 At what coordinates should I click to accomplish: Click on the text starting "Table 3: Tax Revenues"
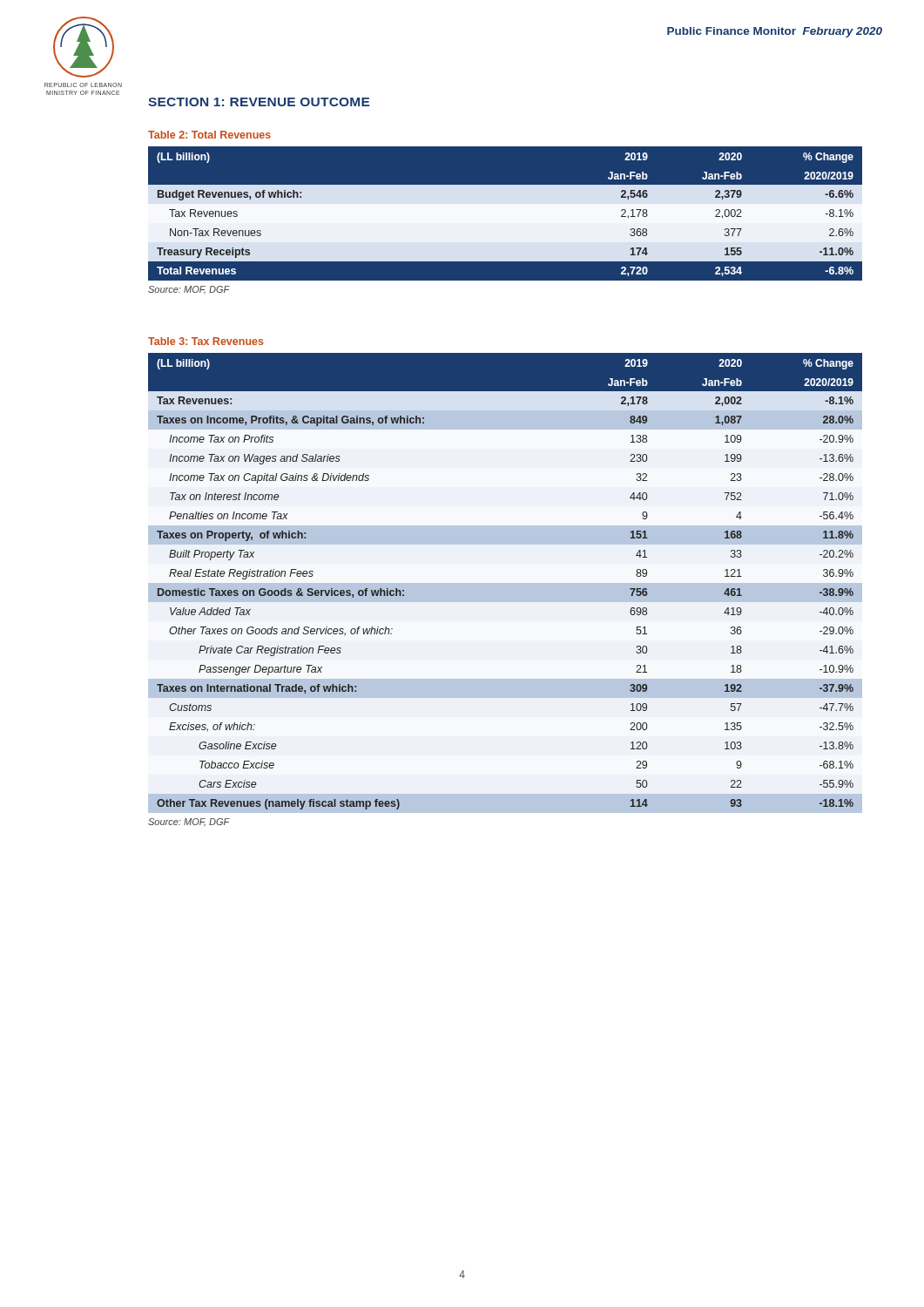pyautogui.click(x=206, y=342)
